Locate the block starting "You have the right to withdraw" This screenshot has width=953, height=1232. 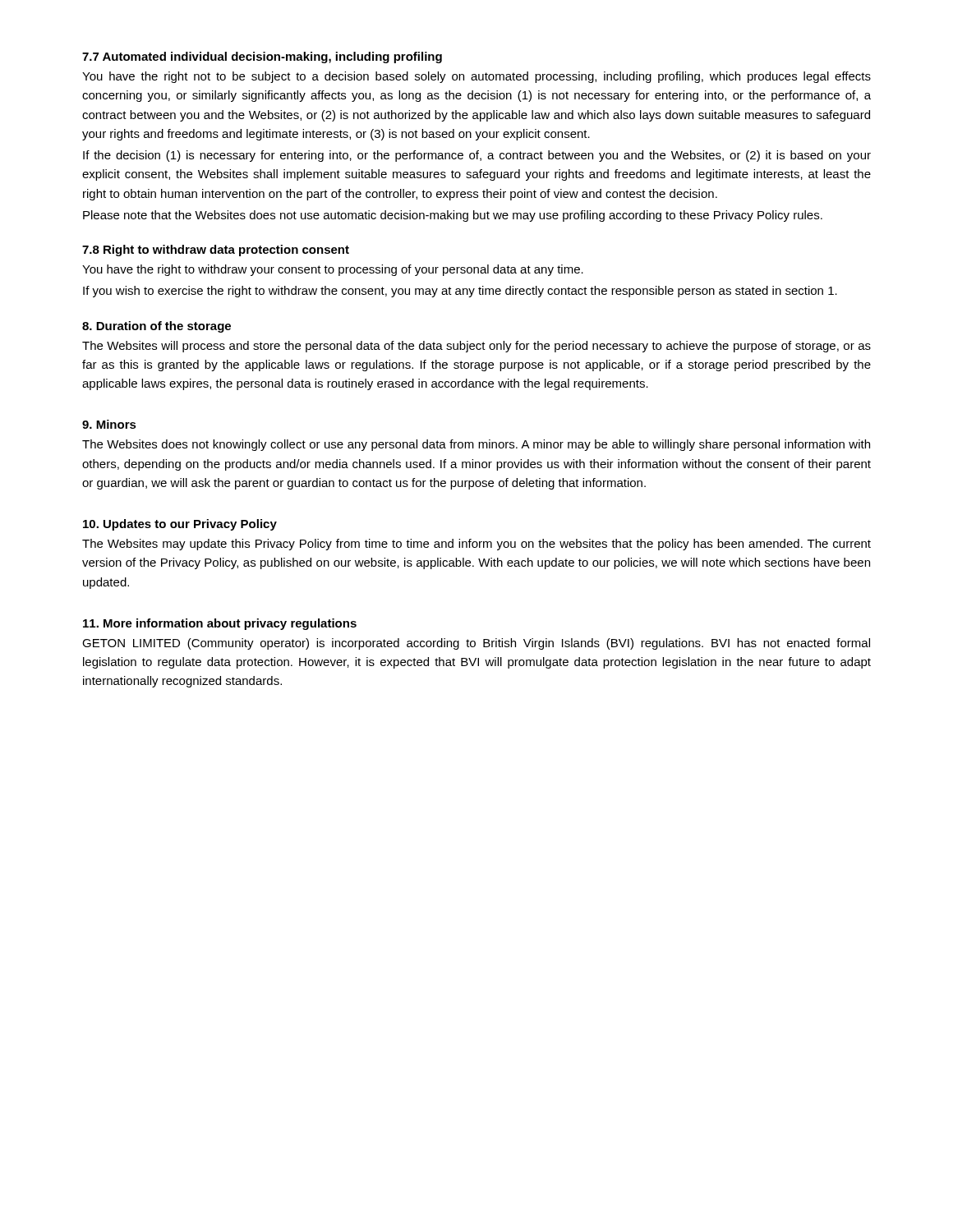(333, 269)
